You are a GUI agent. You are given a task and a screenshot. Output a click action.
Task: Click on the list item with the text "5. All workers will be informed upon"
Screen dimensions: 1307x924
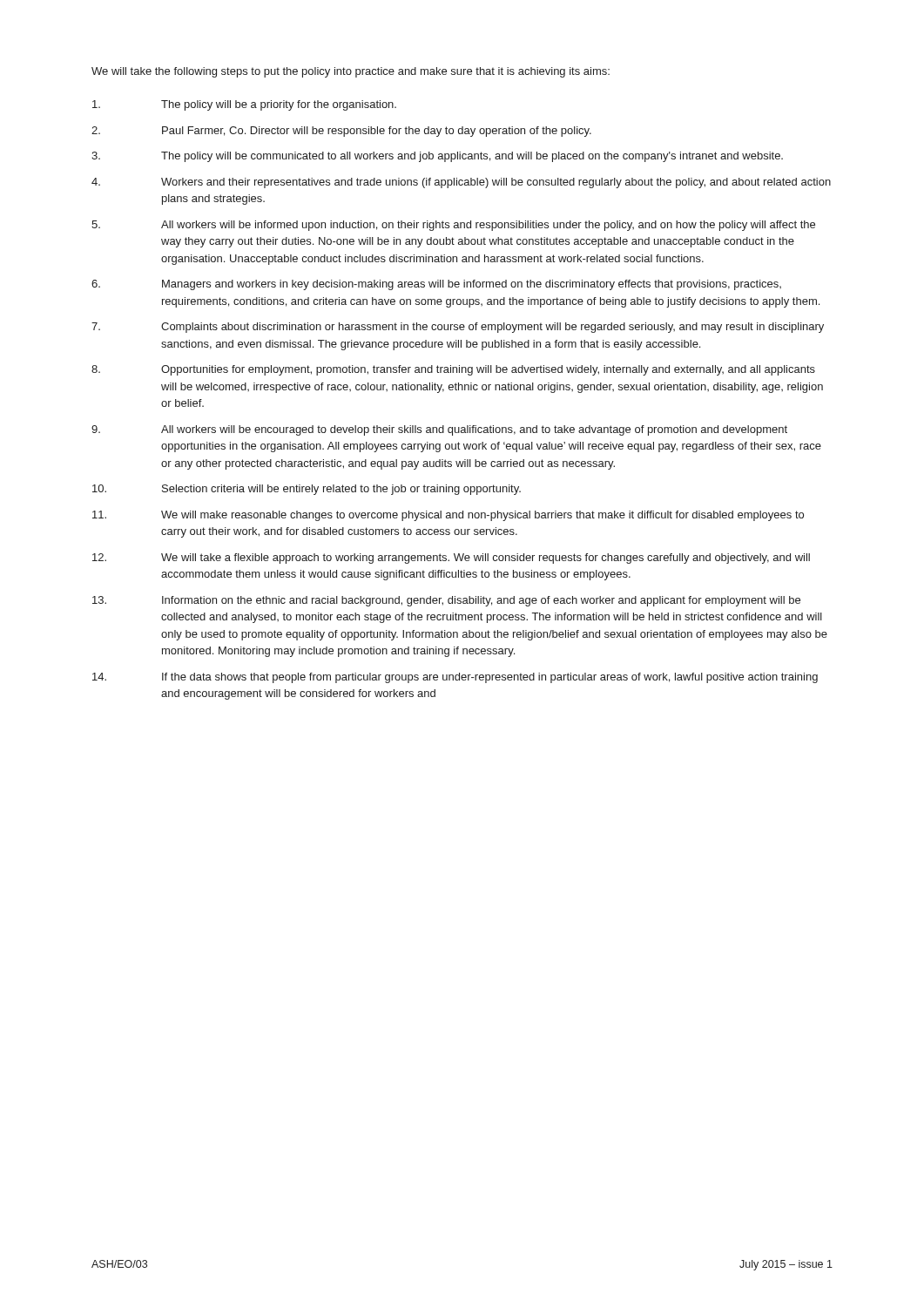pos(462,241)
